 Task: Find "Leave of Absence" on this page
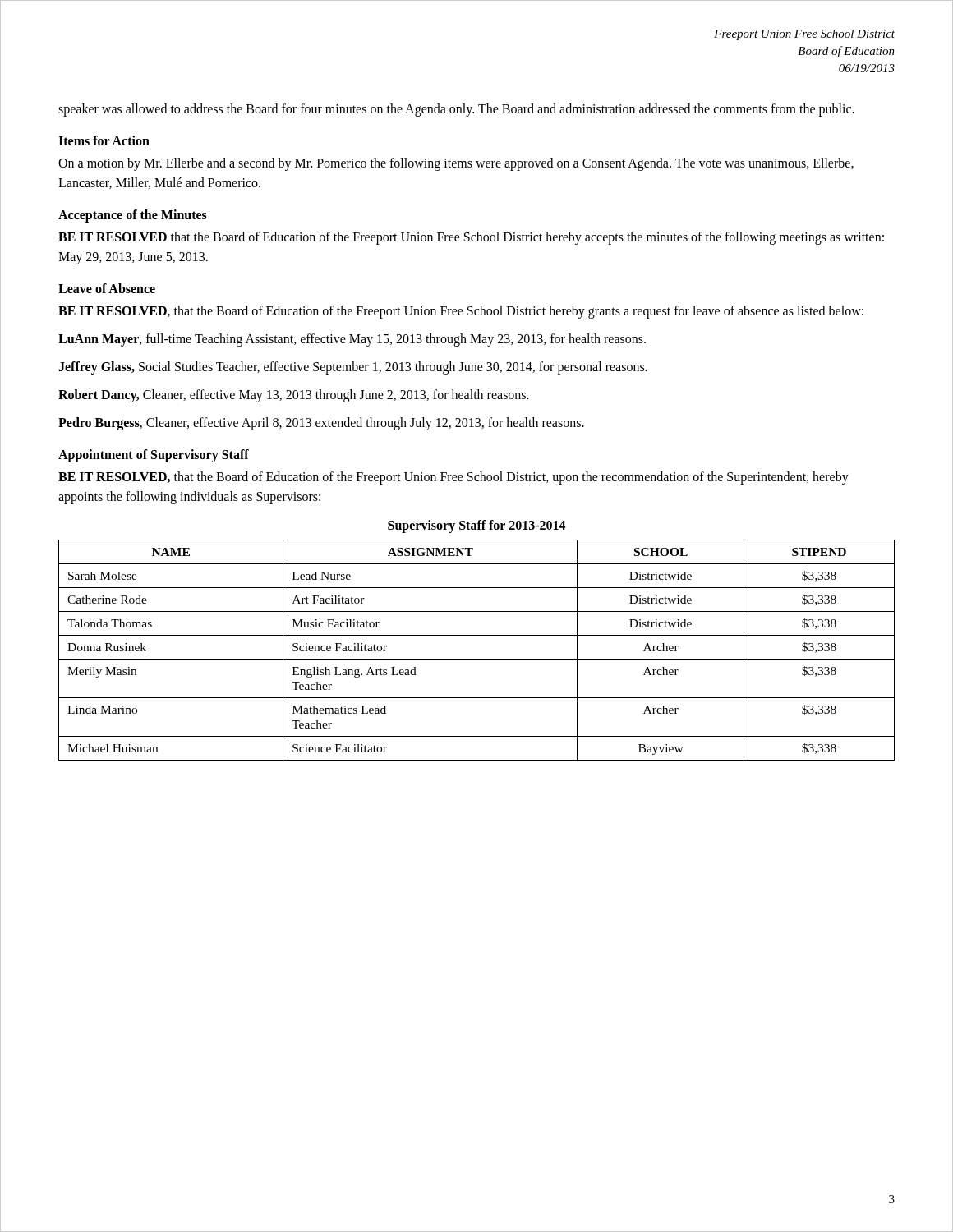(107, 289)
